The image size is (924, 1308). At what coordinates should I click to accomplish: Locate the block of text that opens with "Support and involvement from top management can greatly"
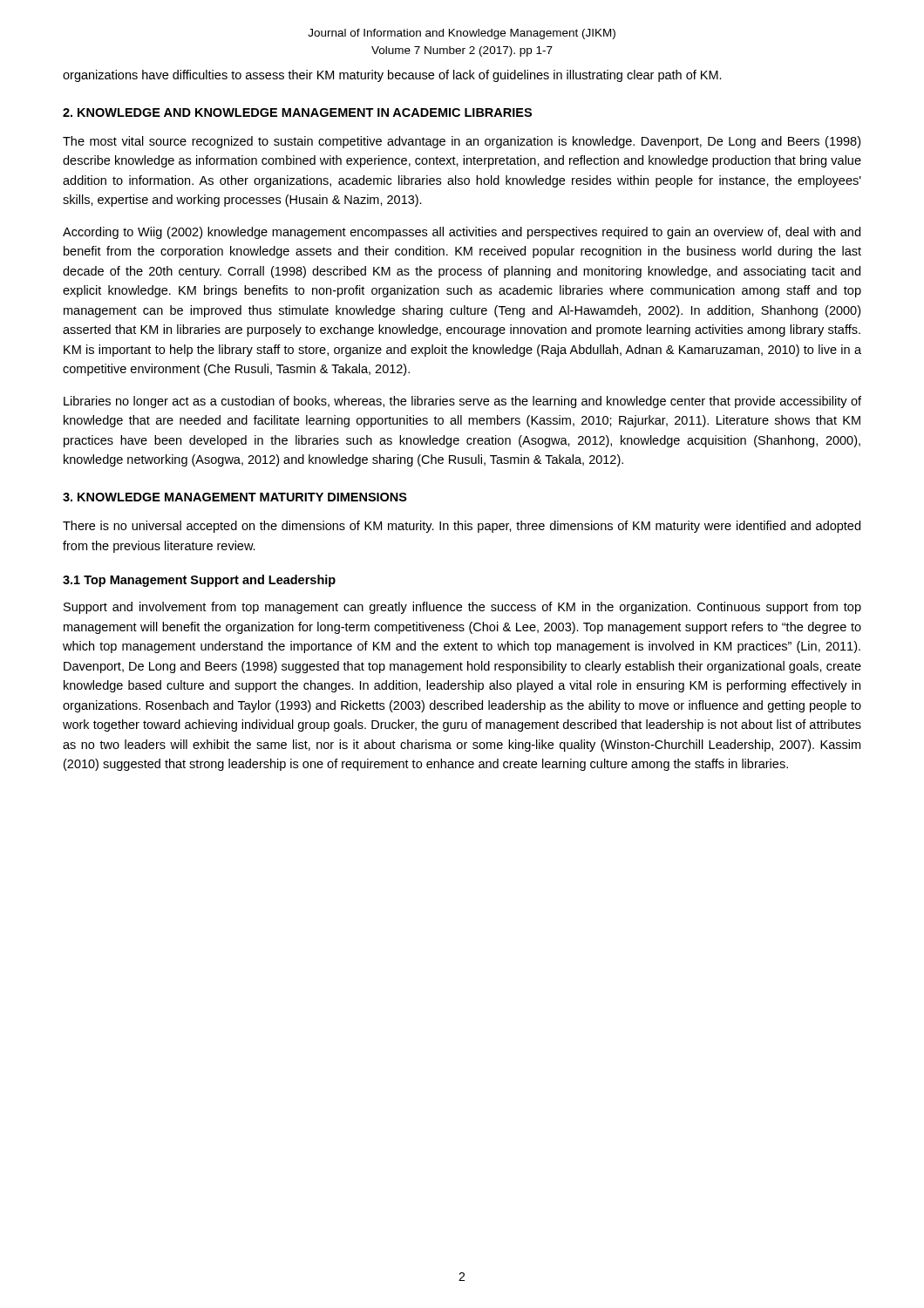click(462, 686)
